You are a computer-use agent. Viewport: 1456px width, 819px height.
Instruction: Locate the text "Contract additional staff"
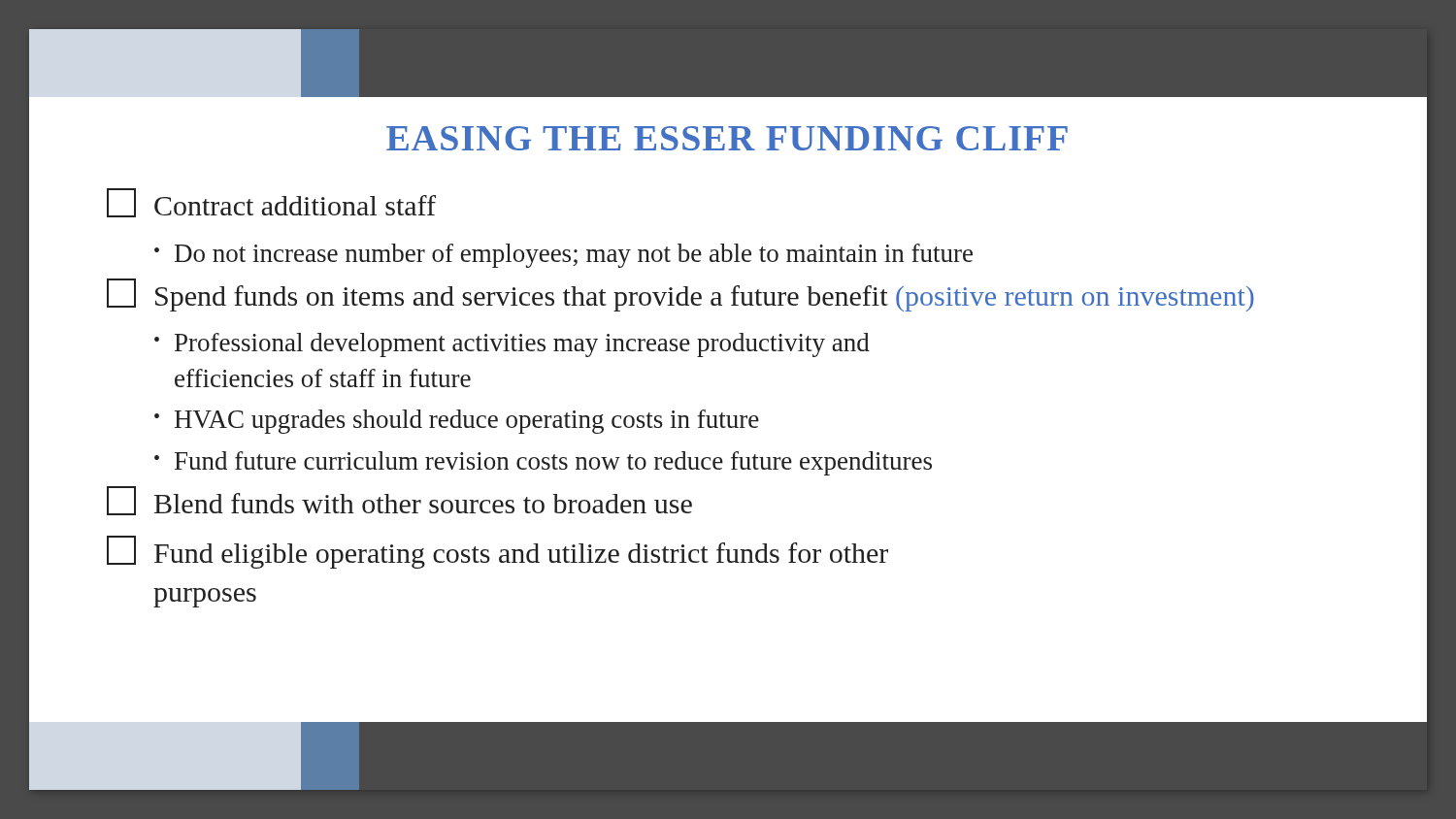coord(271,206)
